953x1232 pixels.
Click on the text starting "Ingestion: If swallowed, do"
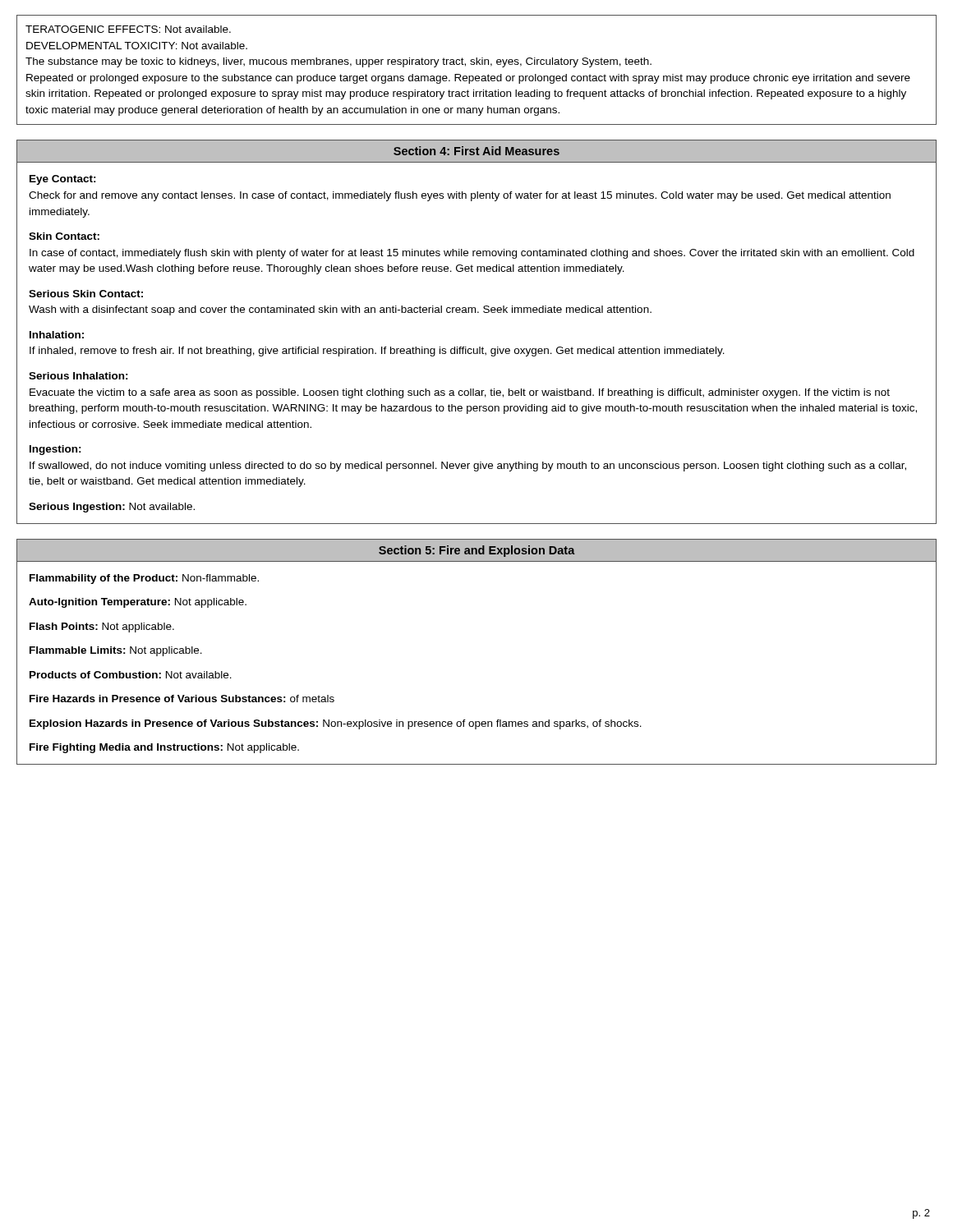coord(468,465)
